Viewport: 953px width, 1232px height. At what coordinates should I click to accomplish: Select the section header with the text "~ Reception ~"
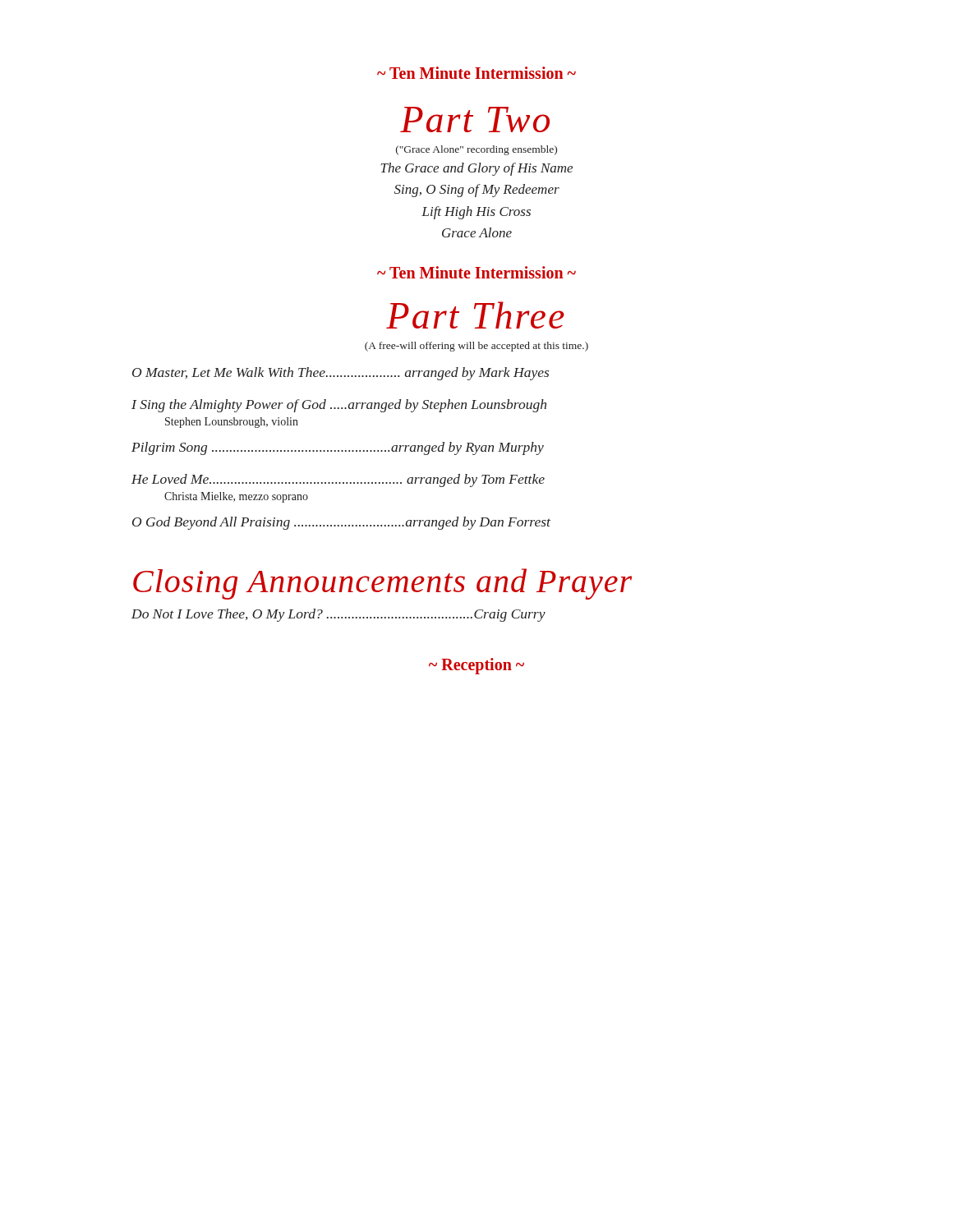[x=476, y=664]
